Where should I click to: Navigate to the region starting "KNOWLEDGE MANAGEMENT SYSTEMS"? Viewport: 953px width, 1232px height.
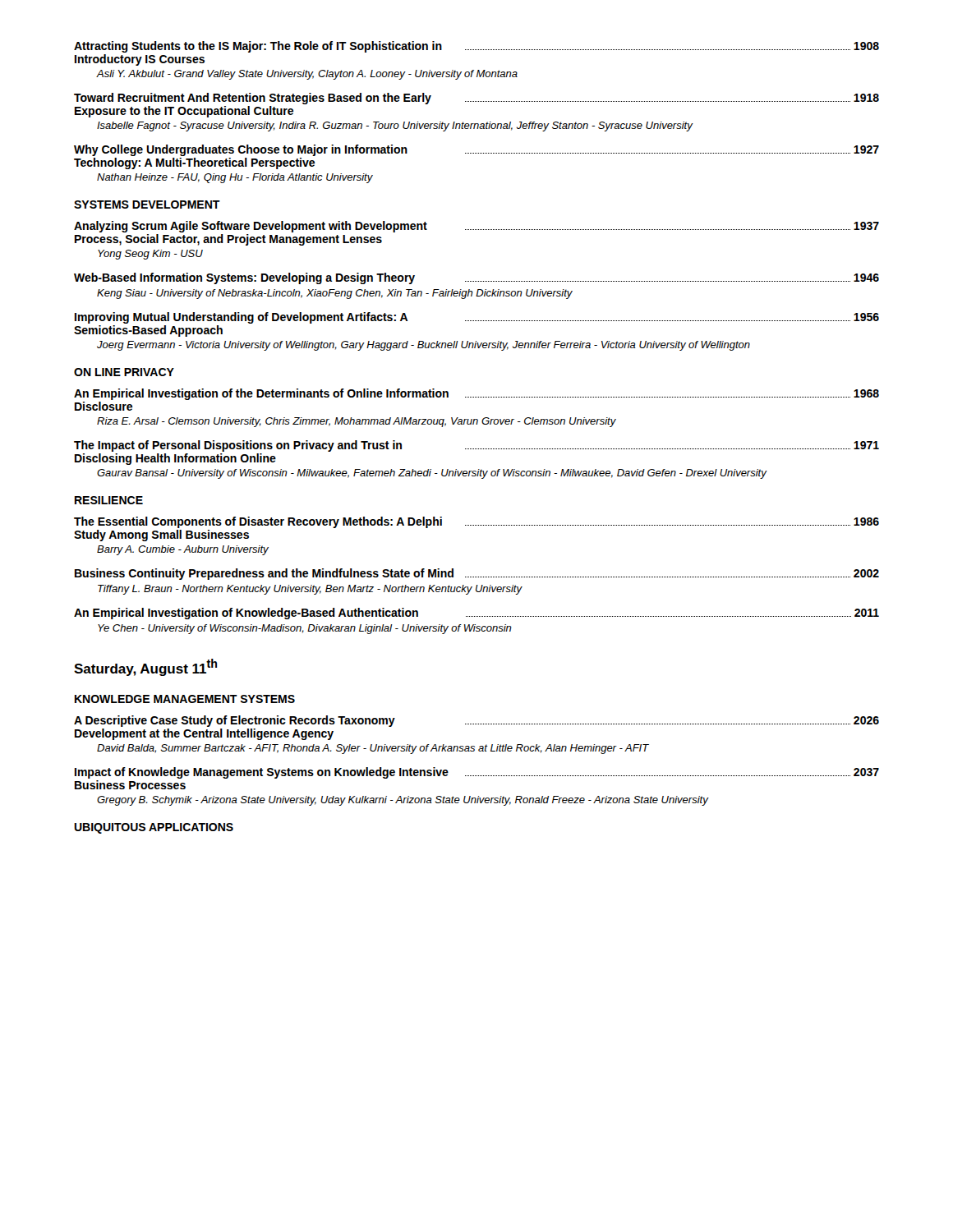pos(185,699)
